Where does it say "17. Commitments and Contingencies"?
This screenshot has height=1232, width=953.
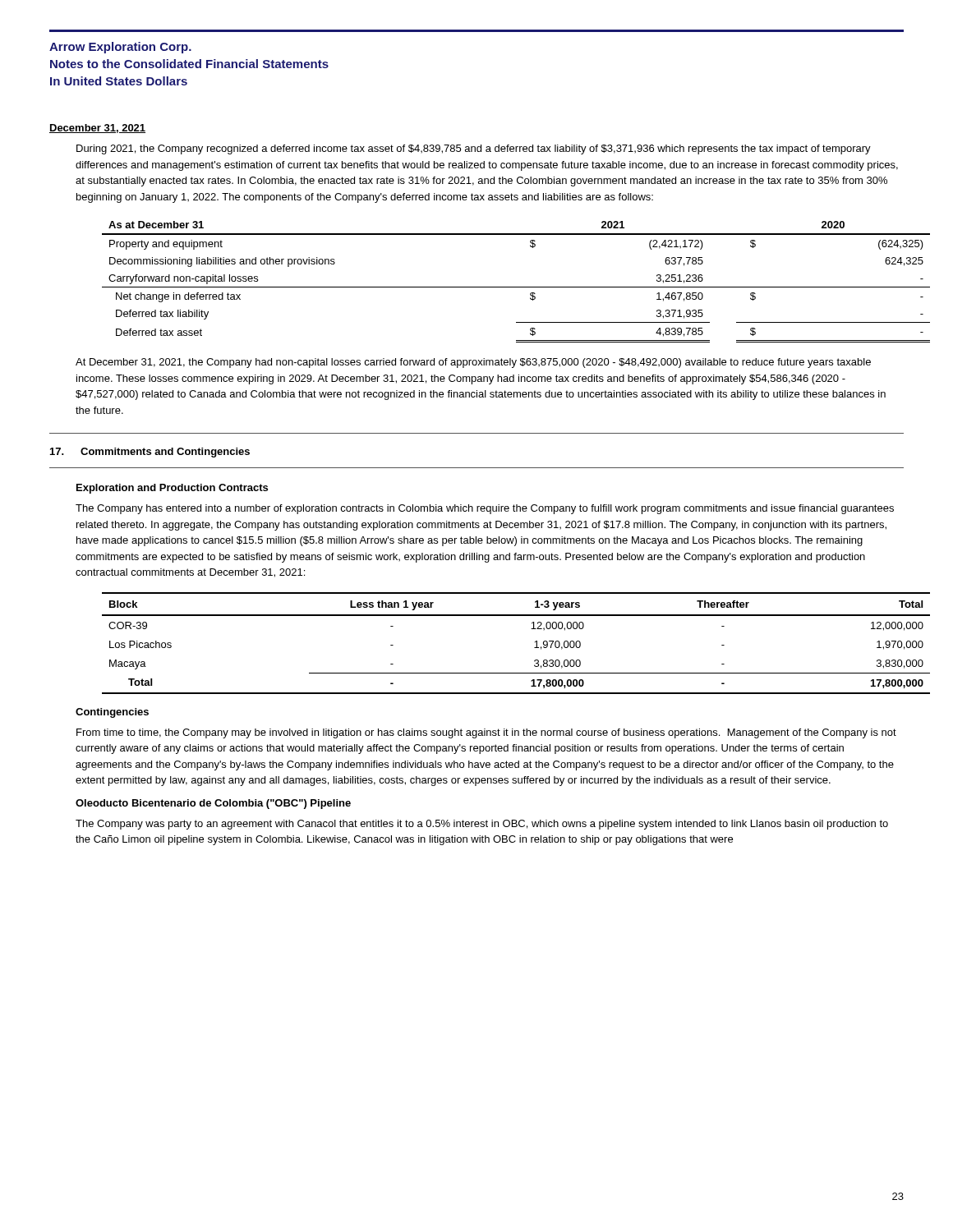[150, 451]
